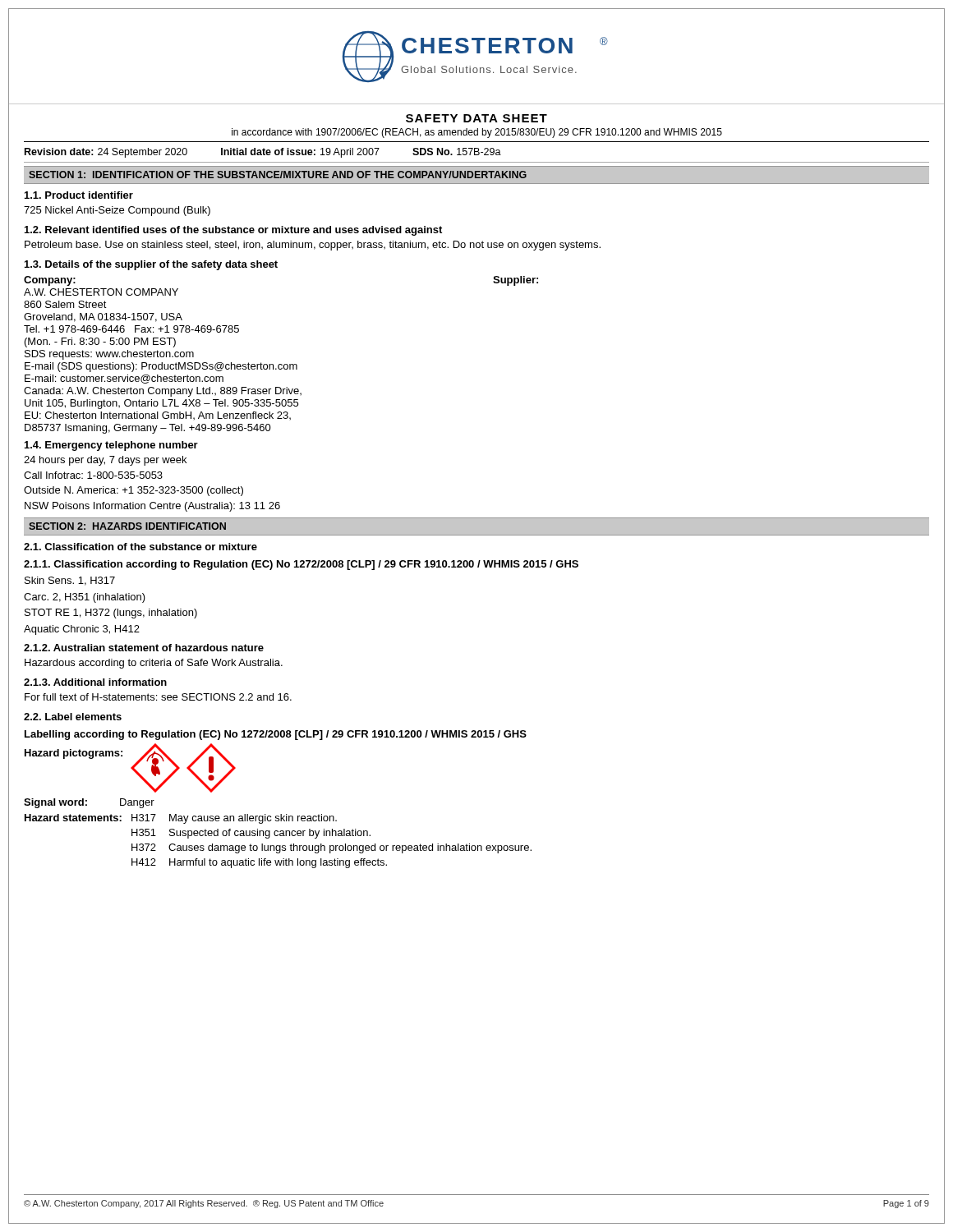Select the section header containing "2.1.1. Classification according"
The image size is (953, 1232).
click(x=301, y=564)
